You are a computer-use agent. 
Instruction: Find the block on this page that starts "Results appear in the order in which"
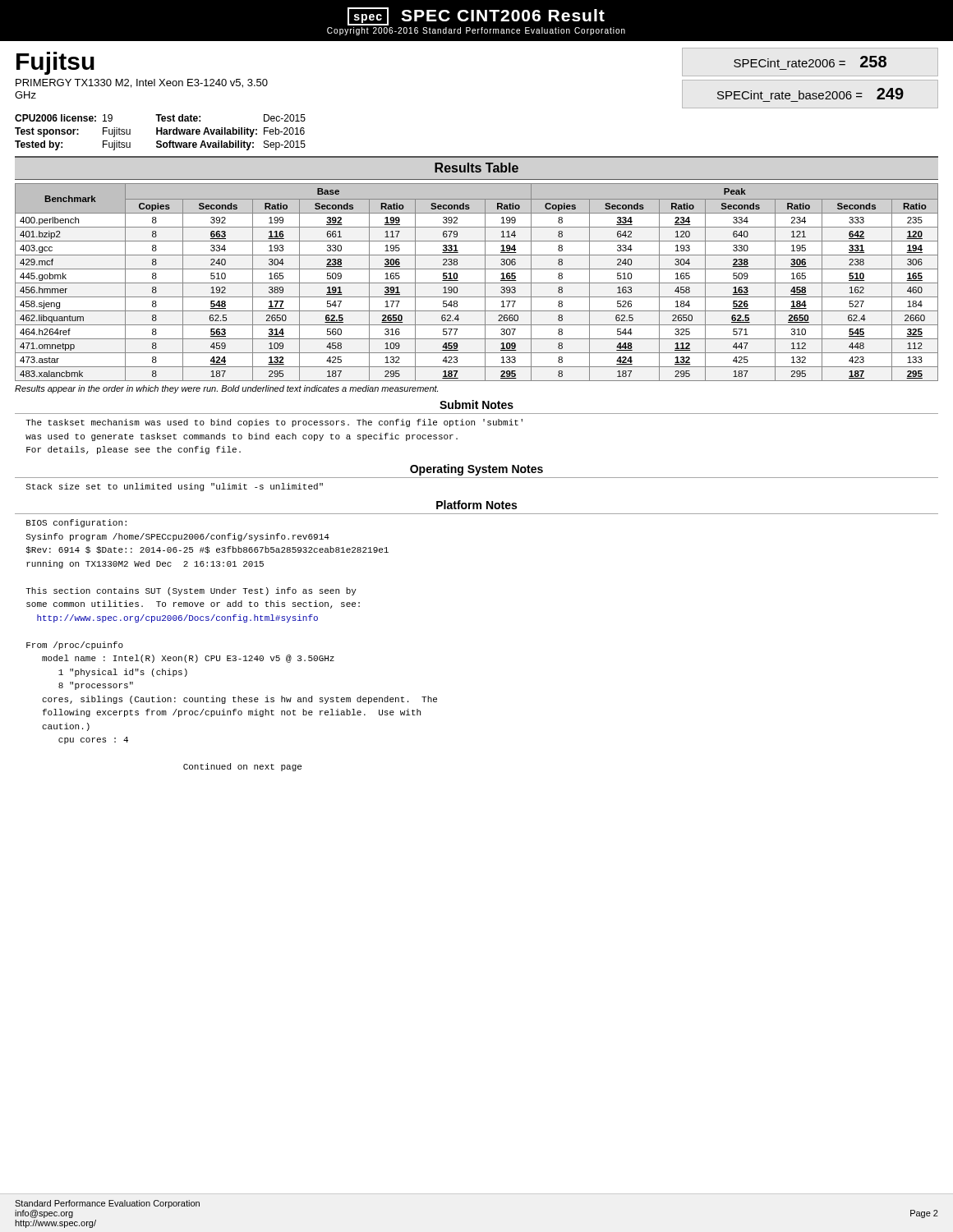(227, 389)
